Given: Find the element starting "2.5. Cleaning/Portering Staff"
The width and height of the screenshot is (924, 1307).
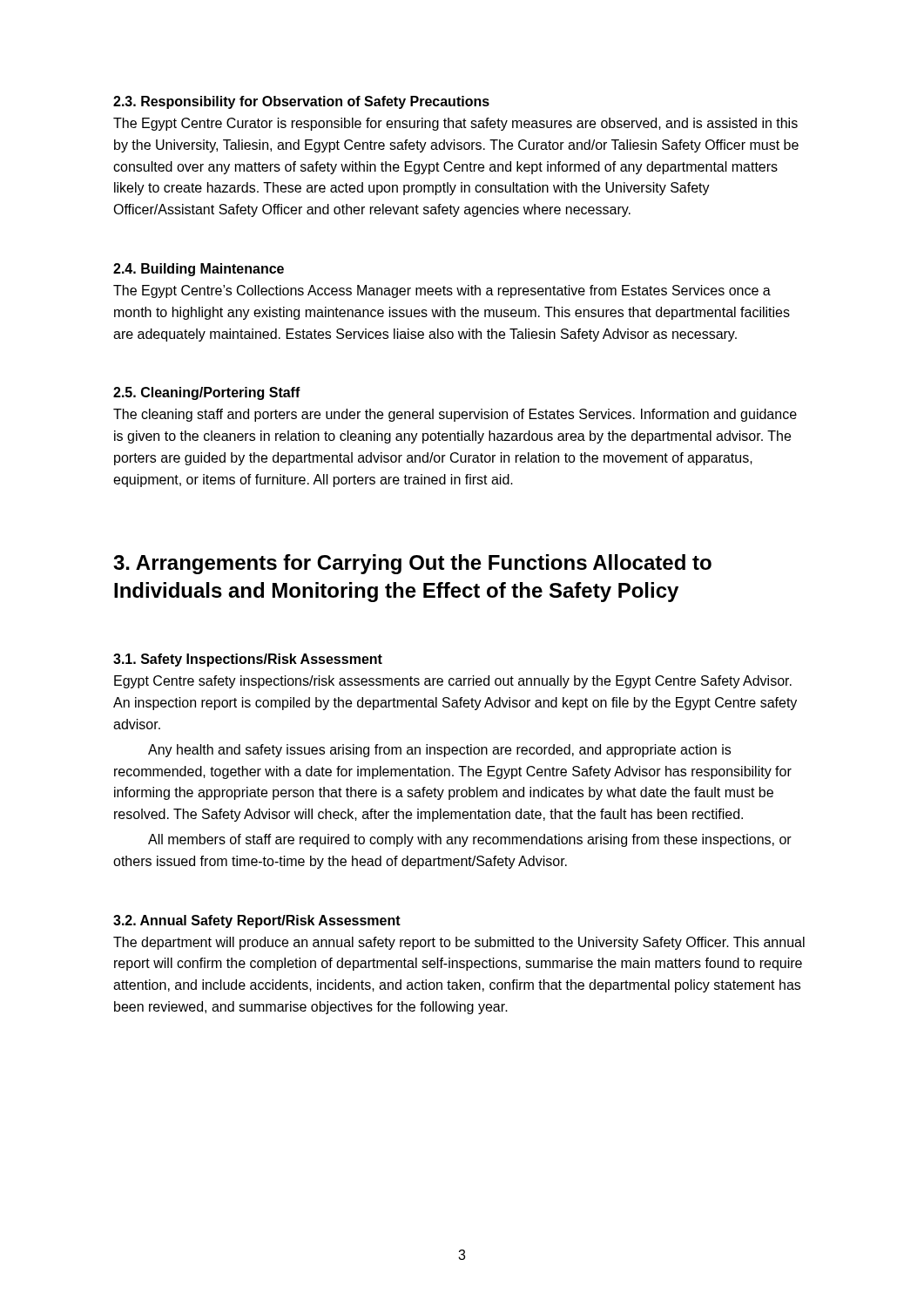Looking at the screenshot, I should point(207,393).
